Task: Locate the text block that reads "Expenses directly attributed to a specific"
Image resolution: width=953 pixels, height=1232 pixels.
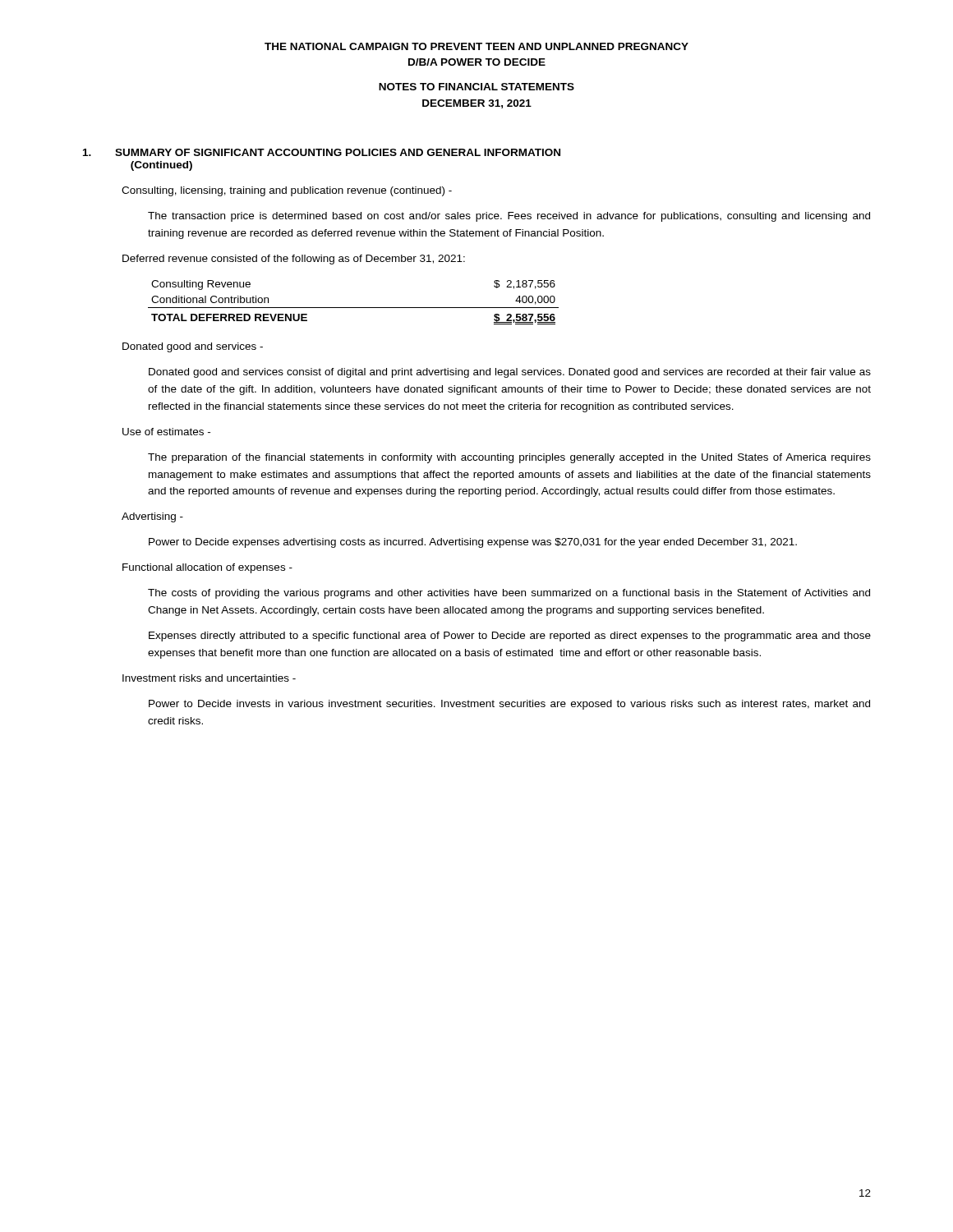Action: click(509, 644)
